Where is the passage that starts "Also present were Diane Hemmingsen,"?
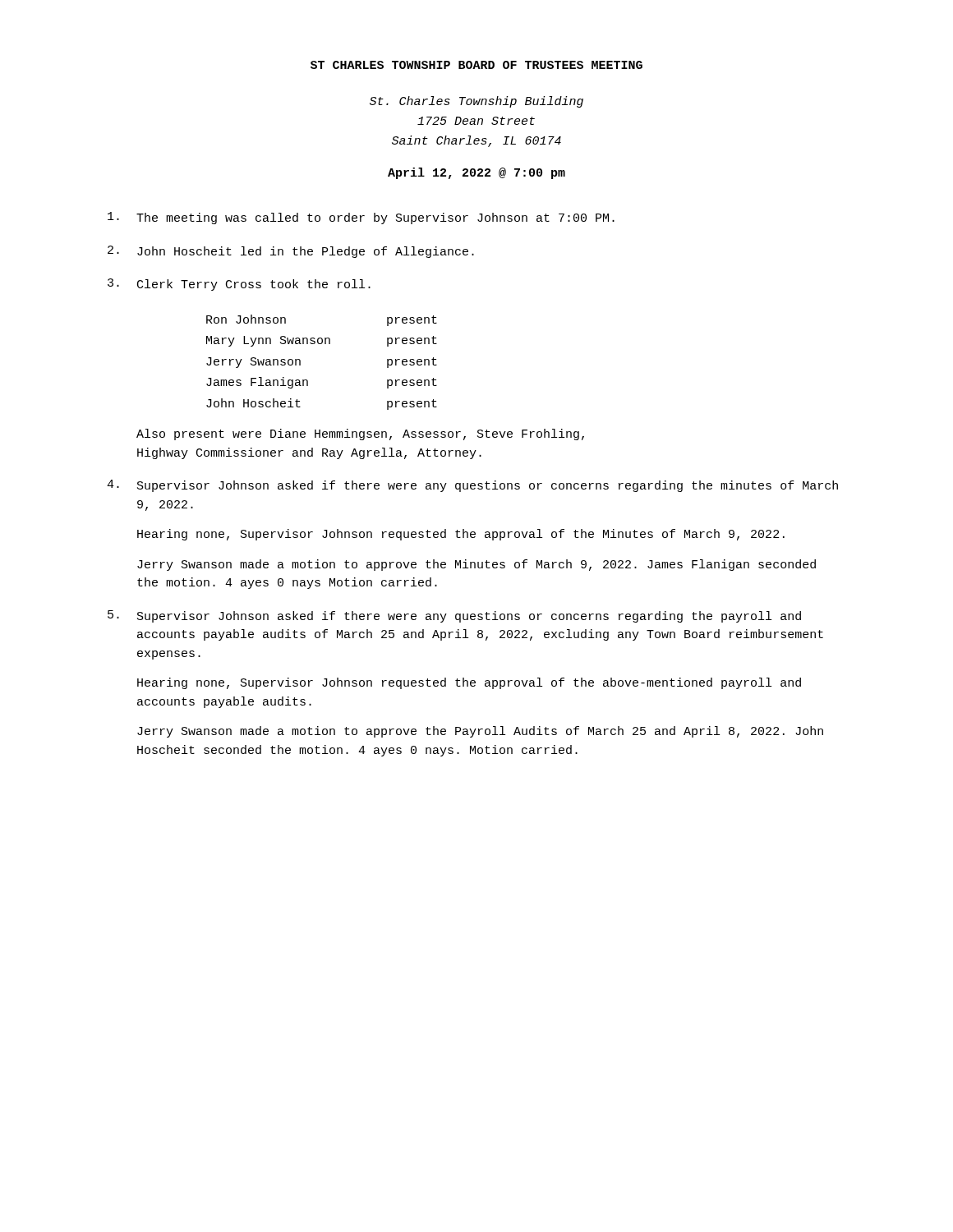Image resolution: width=953 pixels, height=1232 pixels. tap(362, 444)
